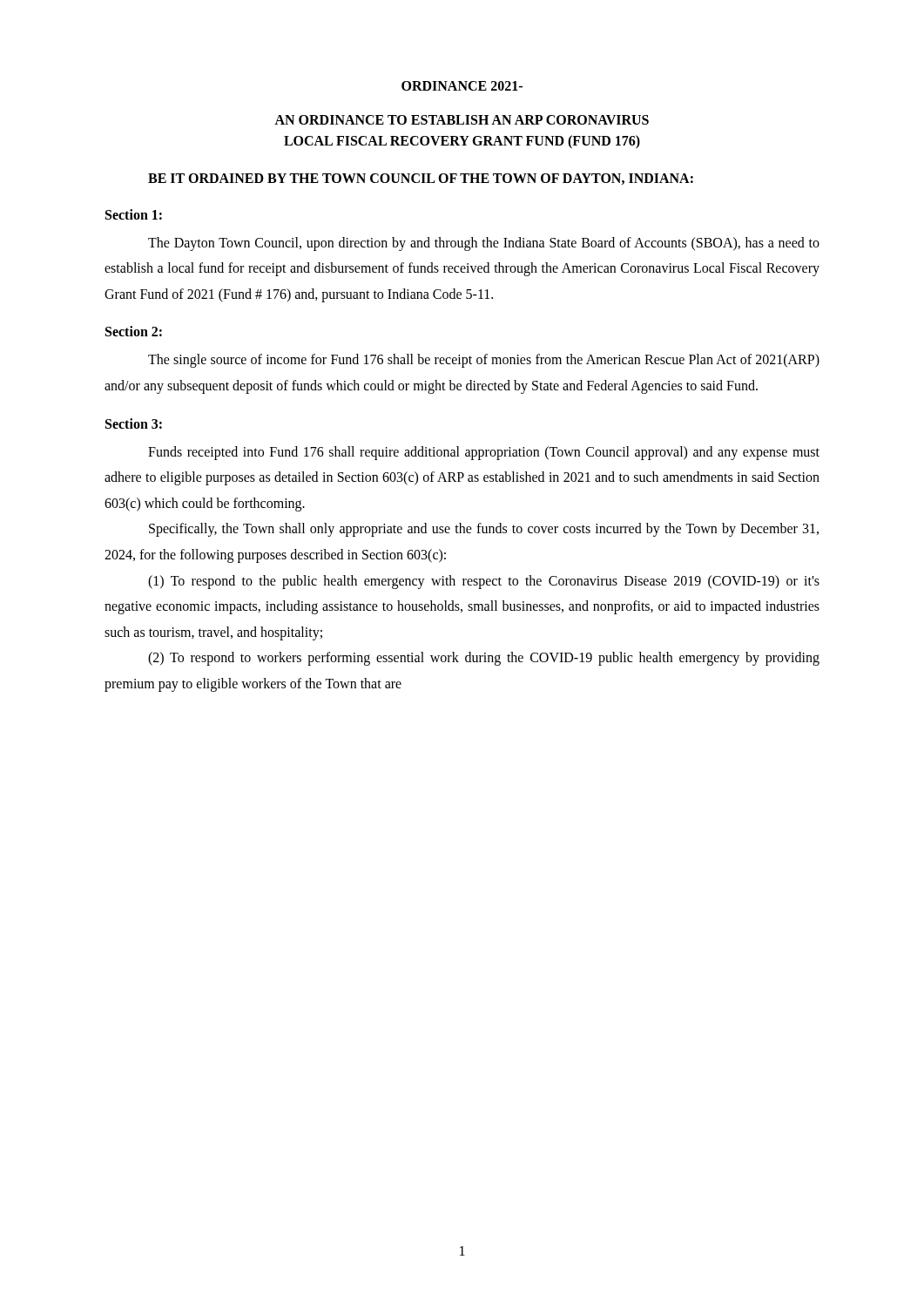Find the block on this page that starts "(2) To respond to workers performing"
This screenshot has width=924, height=1307.
pos(462,671)
